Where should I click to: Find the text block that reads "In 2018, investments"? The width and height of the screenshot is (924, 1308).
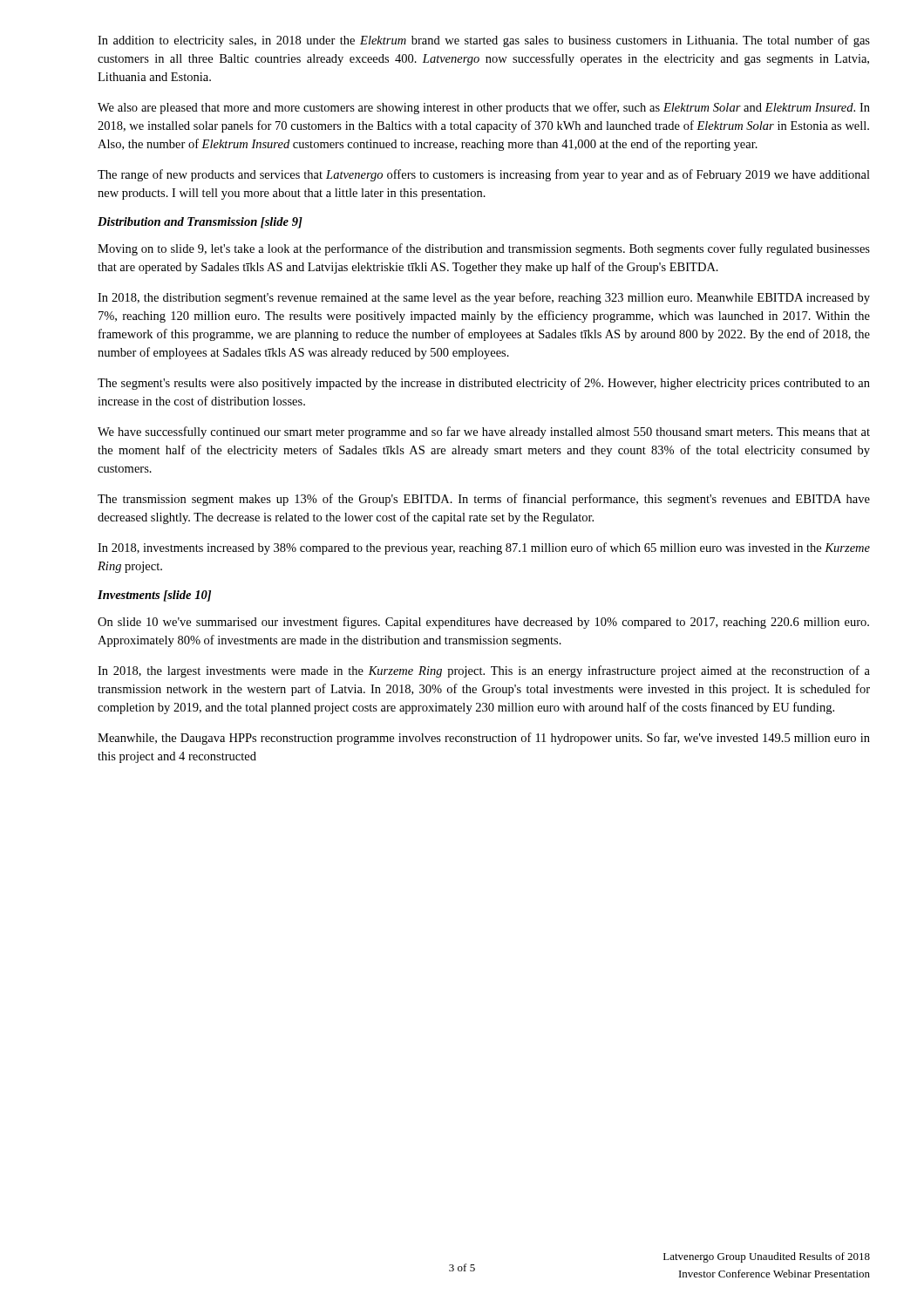point(484,557)
